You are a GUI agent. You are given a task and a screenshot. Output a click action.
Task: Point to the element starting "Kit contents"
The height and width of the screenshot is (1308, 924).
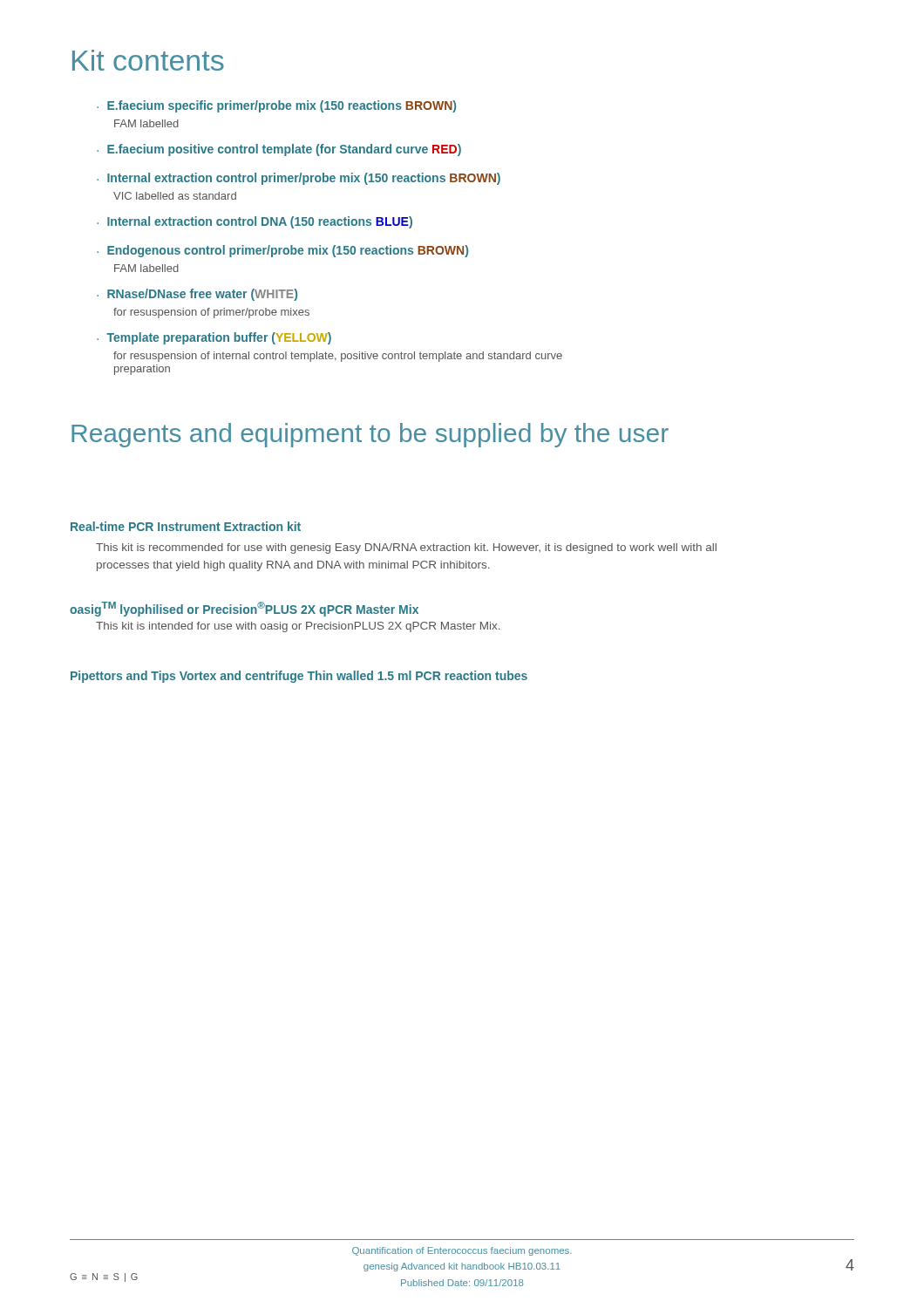coord(147,61)
